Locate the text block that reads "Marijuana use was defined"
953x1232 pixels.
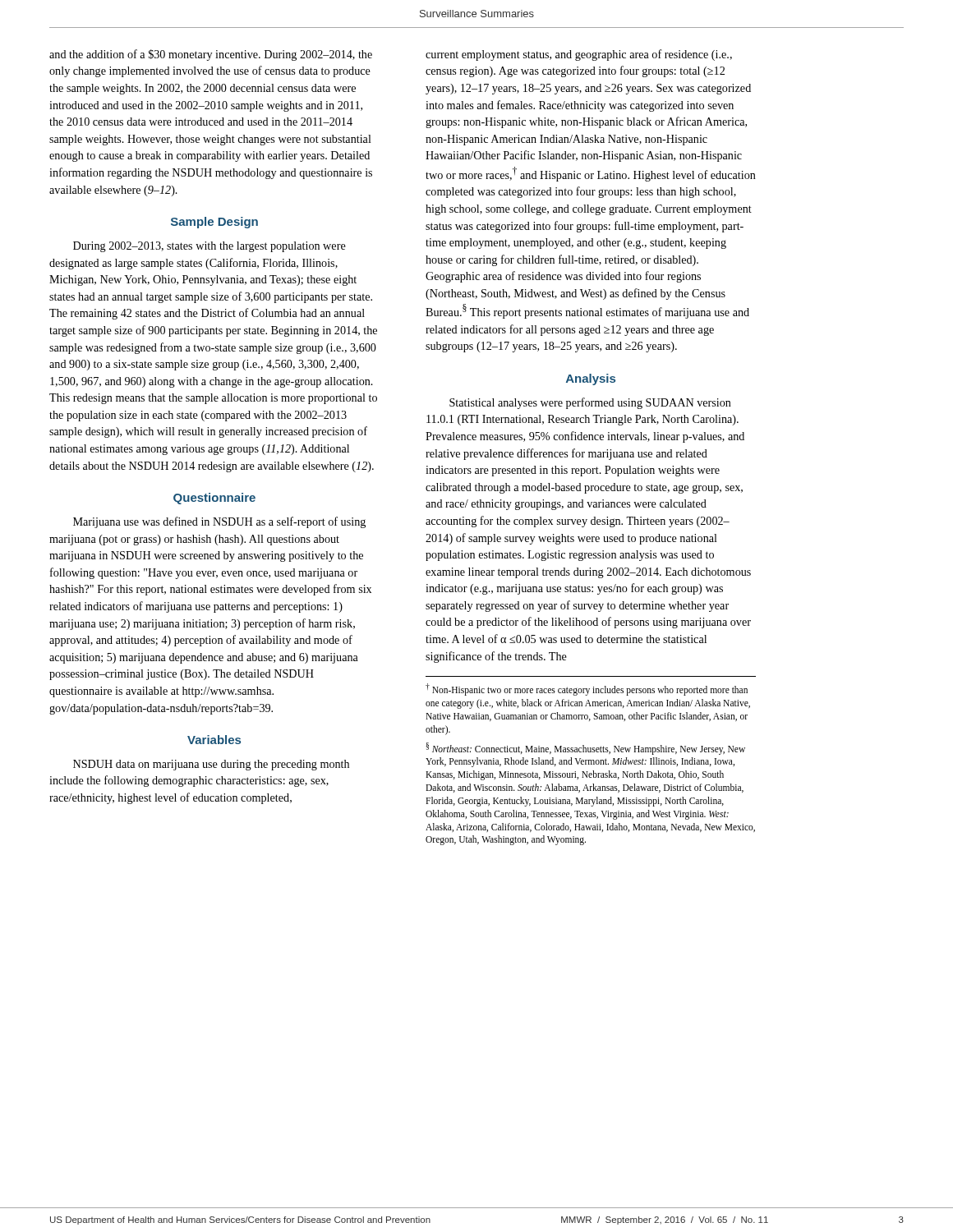(214, 615)
